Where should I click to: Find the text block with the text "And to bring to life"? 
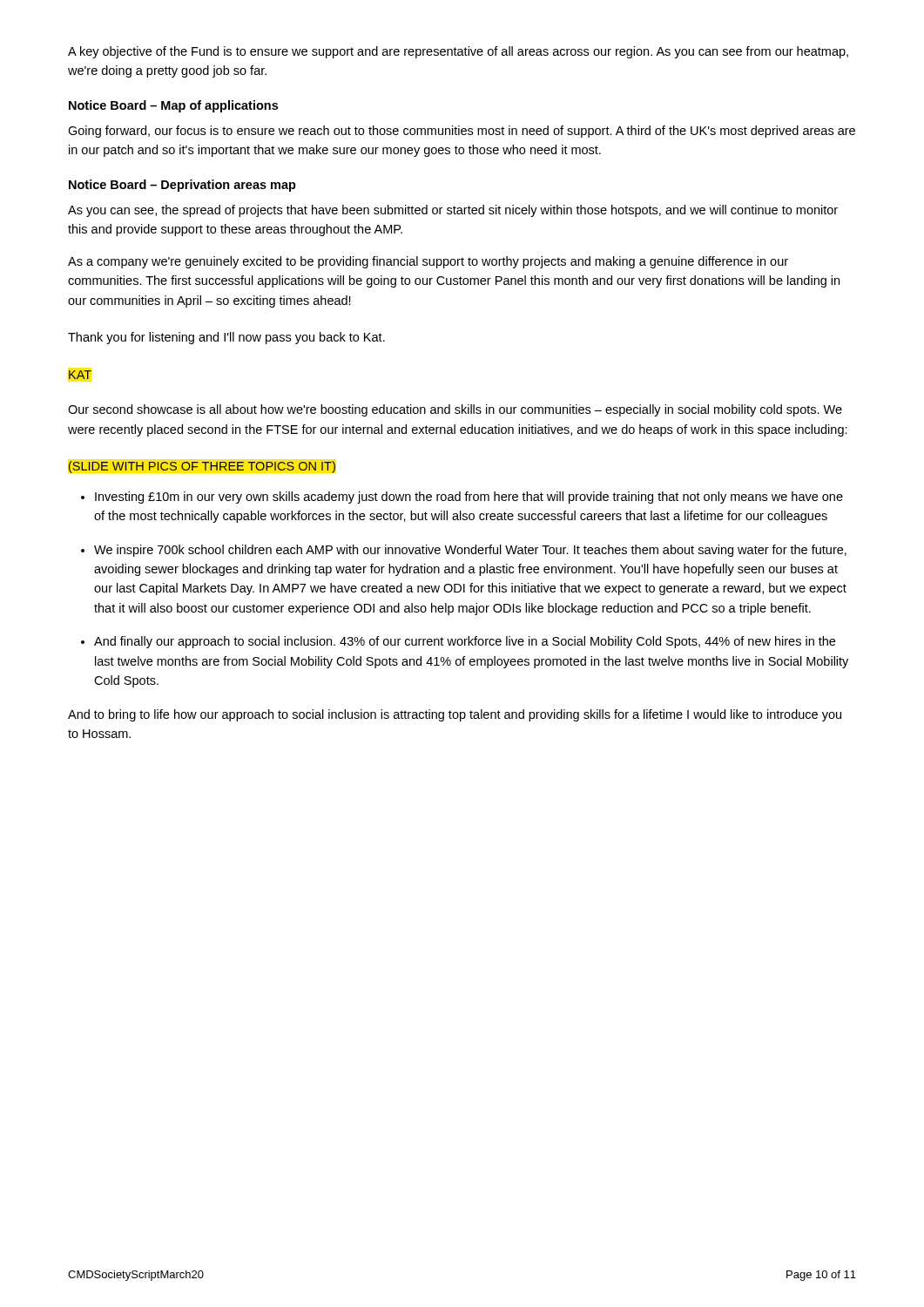(x=455, y=724)
